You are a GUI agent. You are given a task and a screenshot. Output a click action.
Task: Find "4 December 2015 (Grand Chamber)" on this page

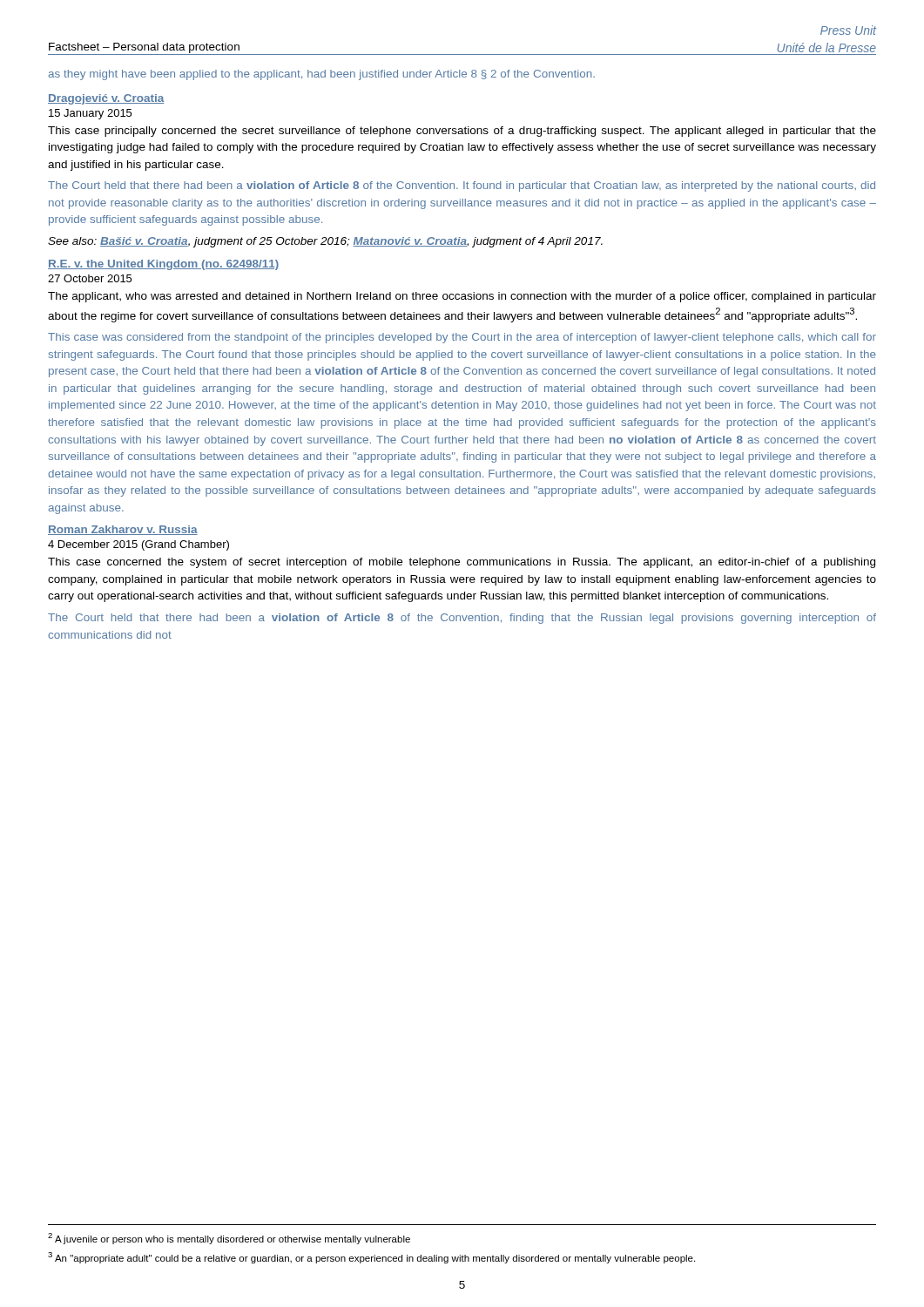click(x=139, y=544)
